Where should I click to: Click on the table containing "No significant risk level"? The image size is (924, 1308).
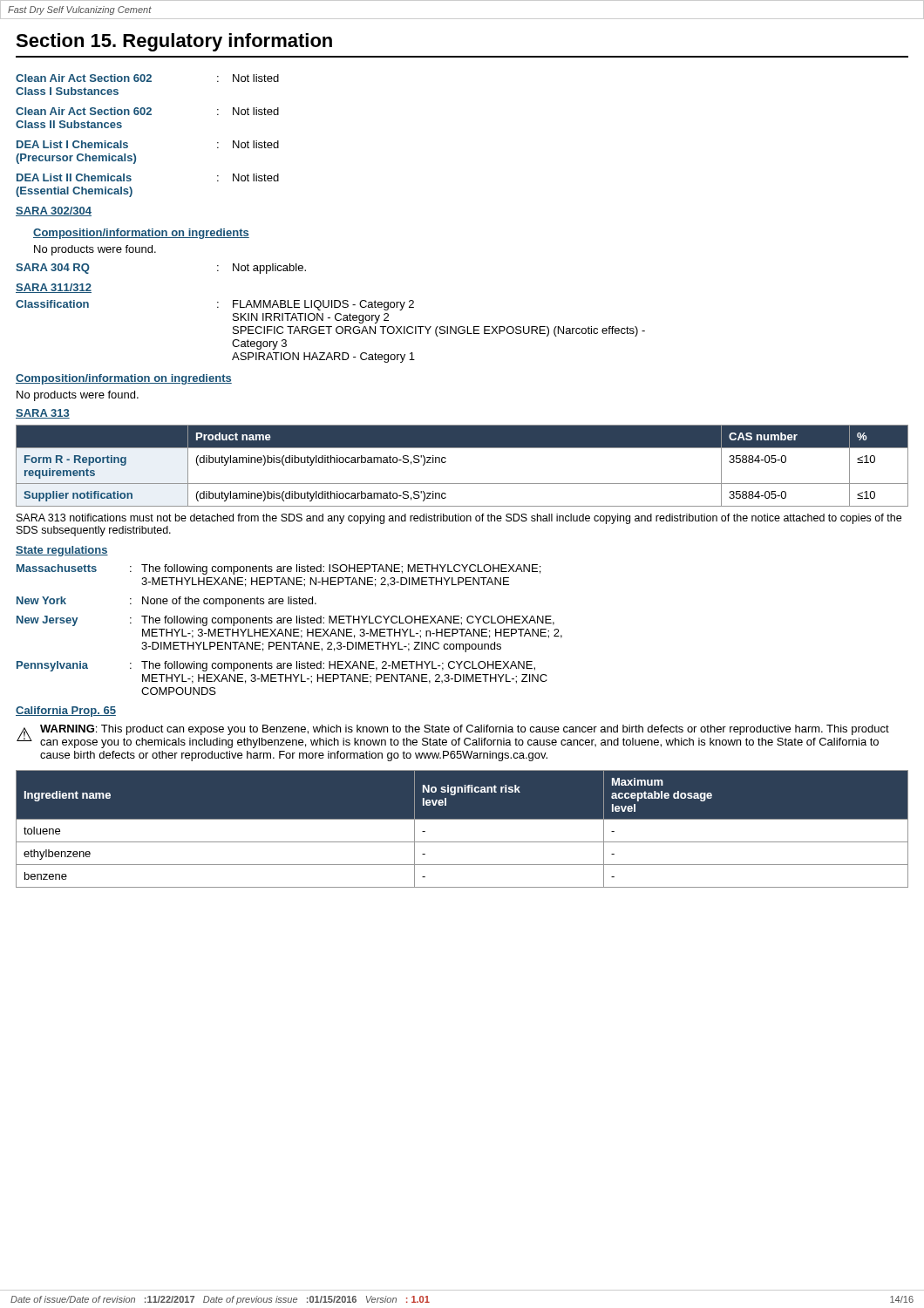[462, 829]
